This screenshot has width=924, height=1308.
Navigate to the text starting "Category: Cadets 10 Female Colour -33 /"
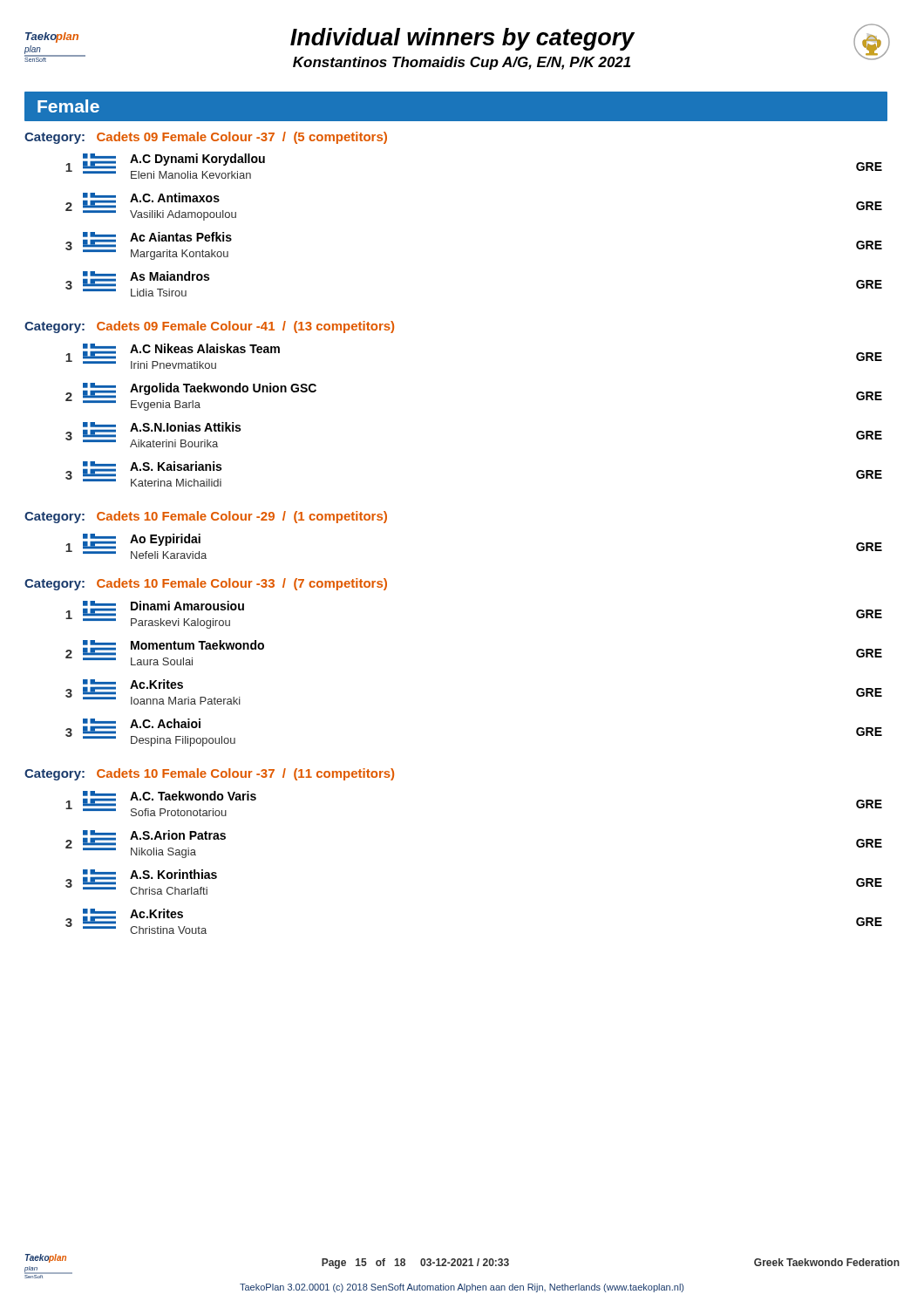coord(206,583)
